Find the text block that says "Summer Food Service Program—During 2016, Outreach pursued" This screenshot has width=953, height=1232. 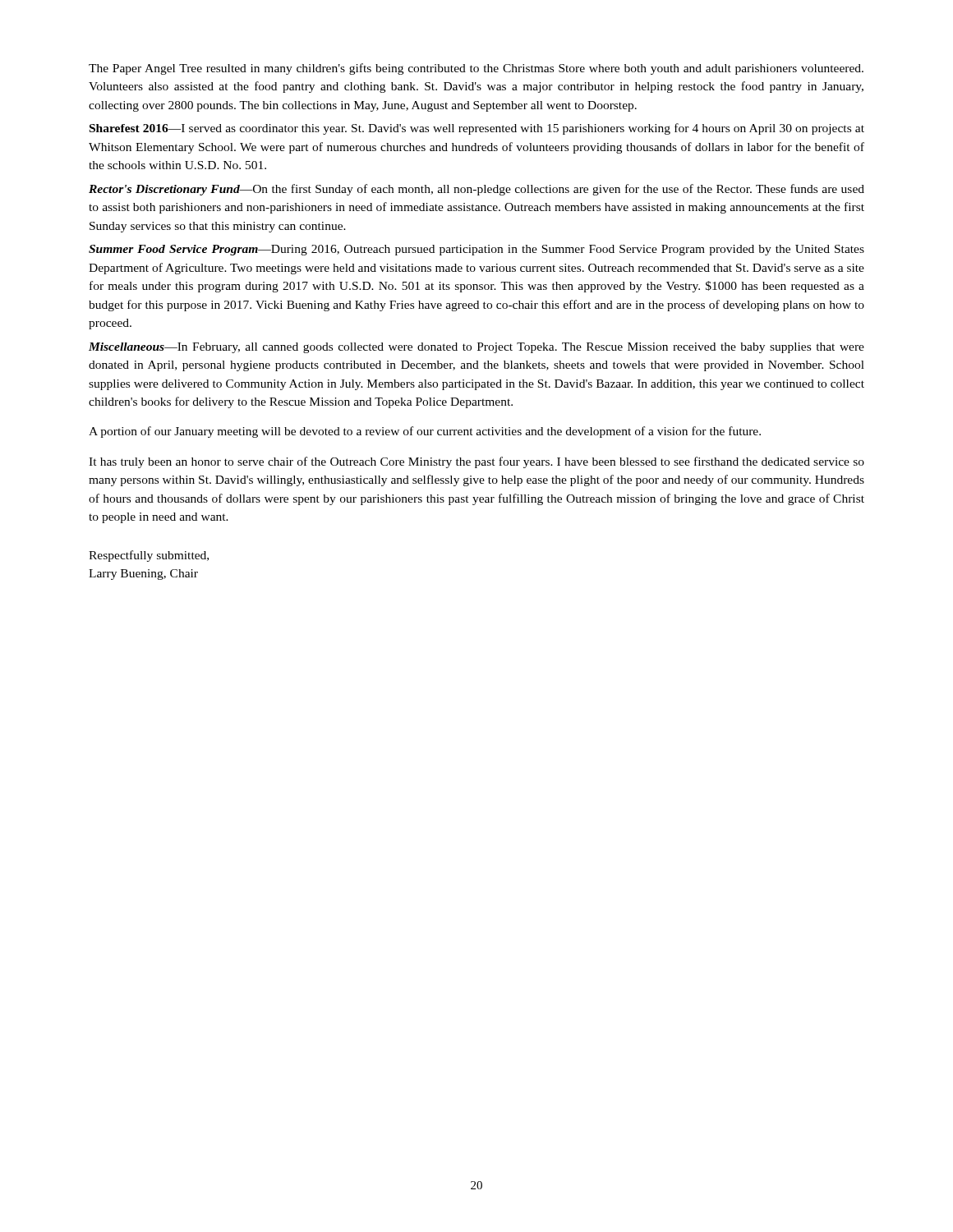coord(476,286)
